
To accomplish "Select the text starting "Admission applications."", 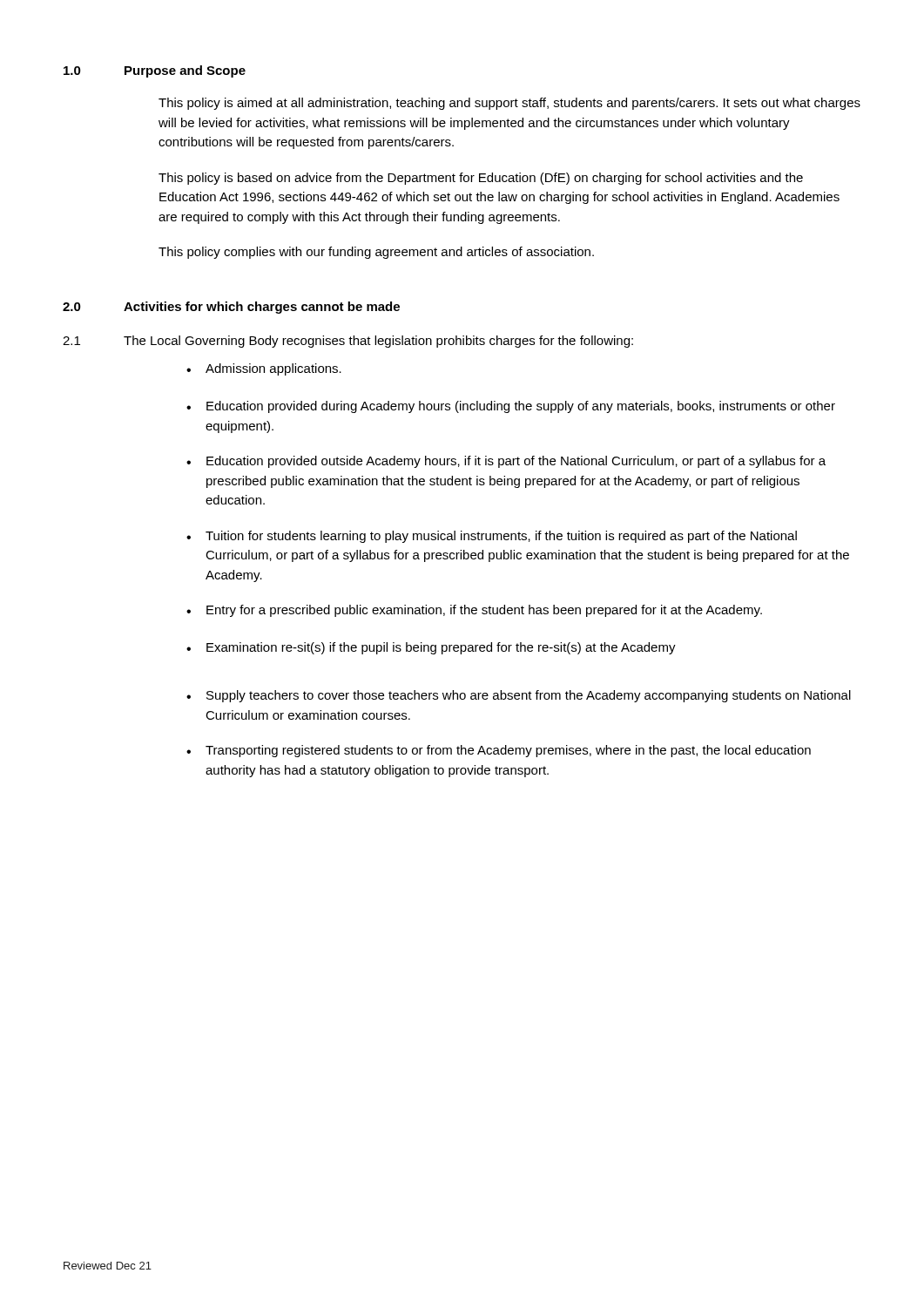I will (x=264, y=369).
